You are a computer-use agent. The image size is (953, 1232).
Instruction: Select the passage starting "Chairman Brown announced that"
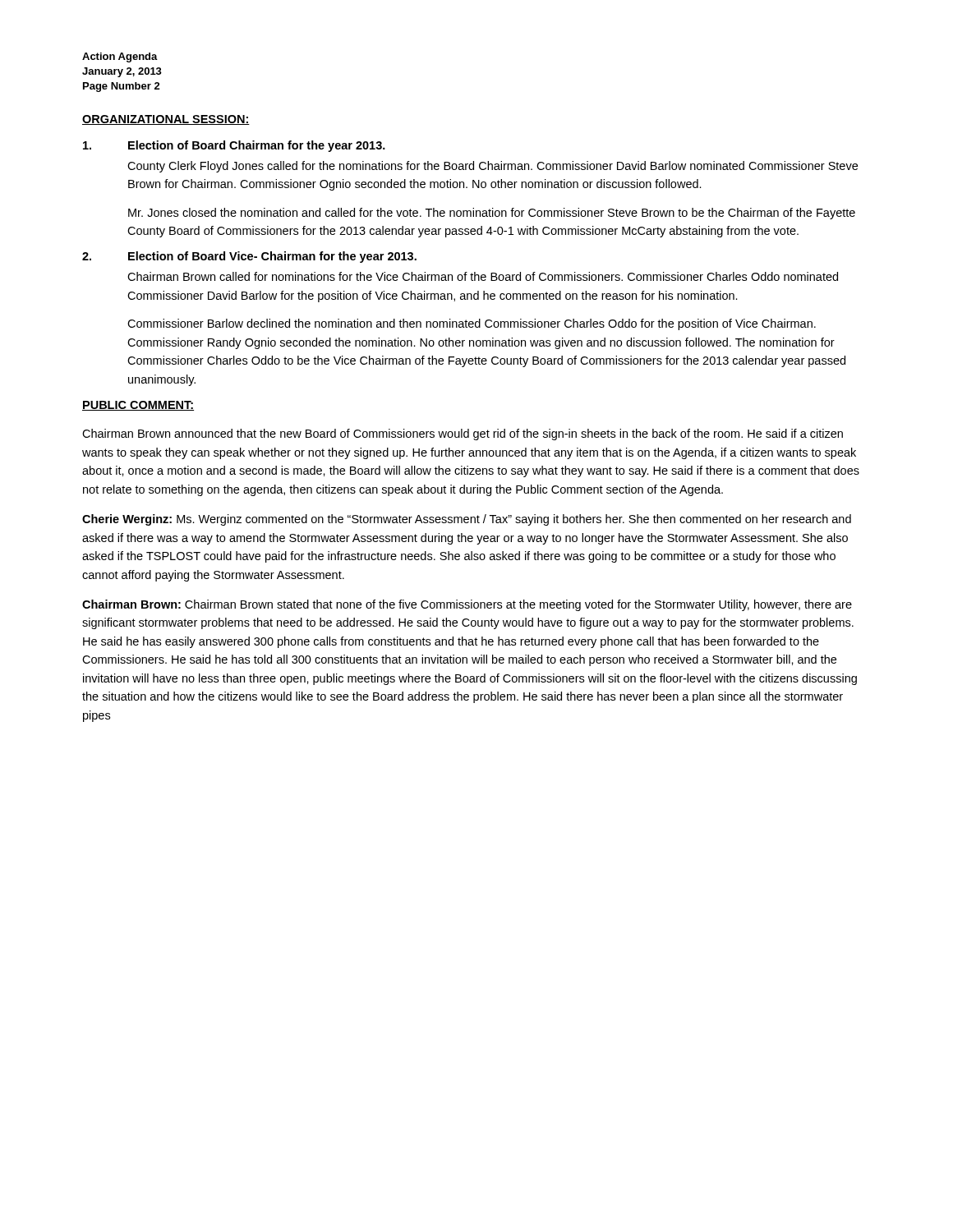click(476, 462)
